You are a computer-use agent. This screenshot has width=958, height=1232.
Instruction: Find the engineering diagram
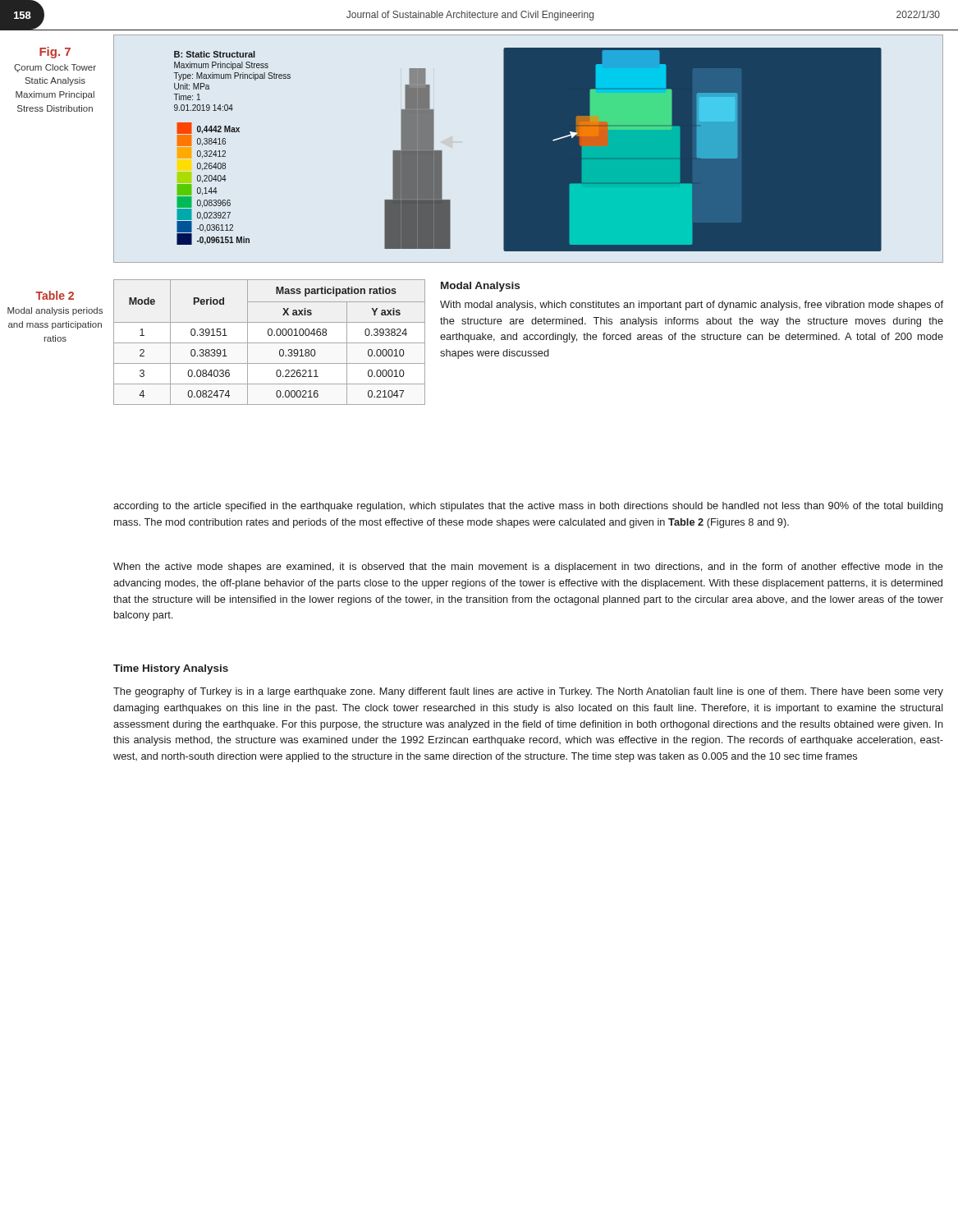point(528,149)
